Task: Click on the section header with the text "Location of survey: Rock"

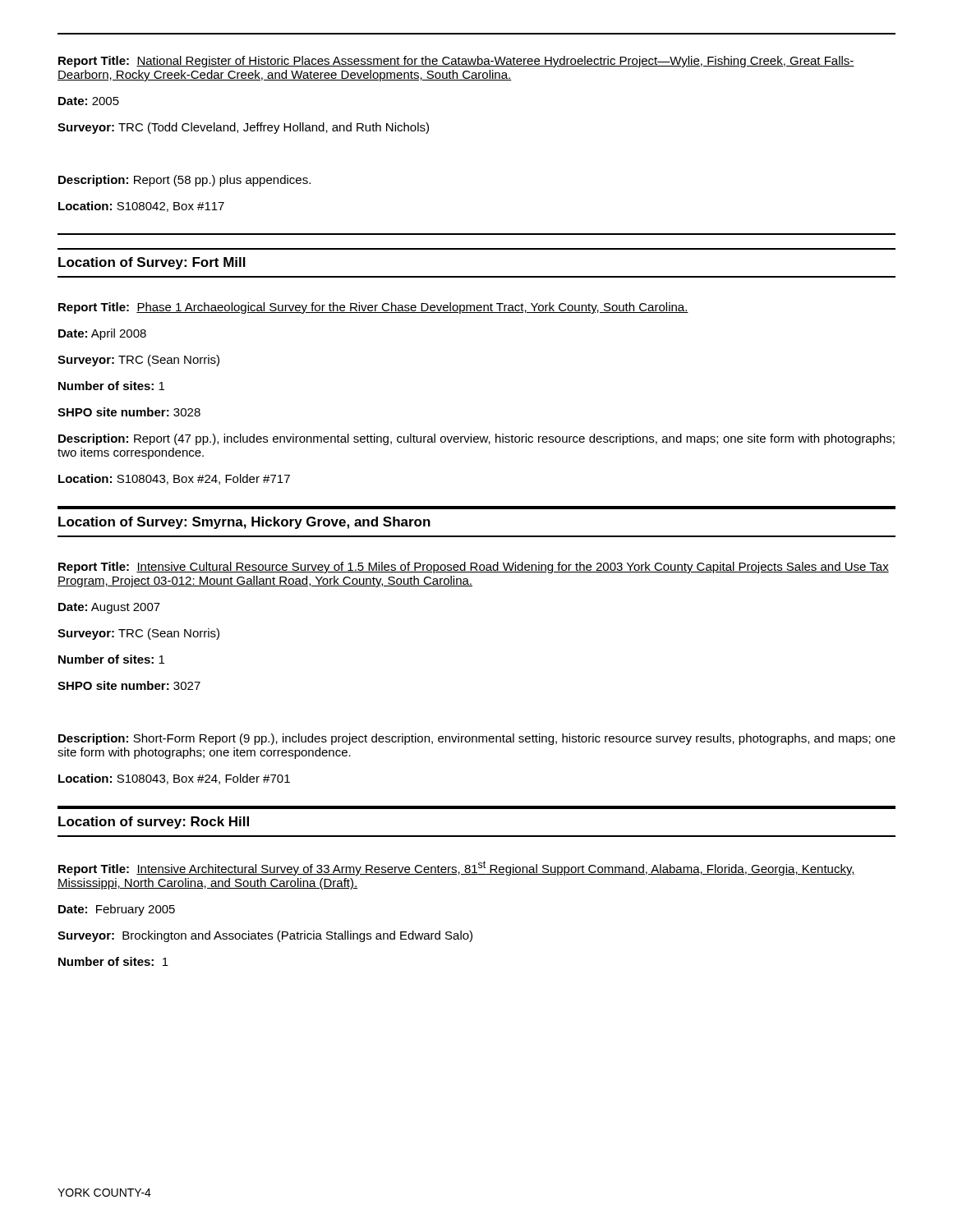Action: pos(154,823)
